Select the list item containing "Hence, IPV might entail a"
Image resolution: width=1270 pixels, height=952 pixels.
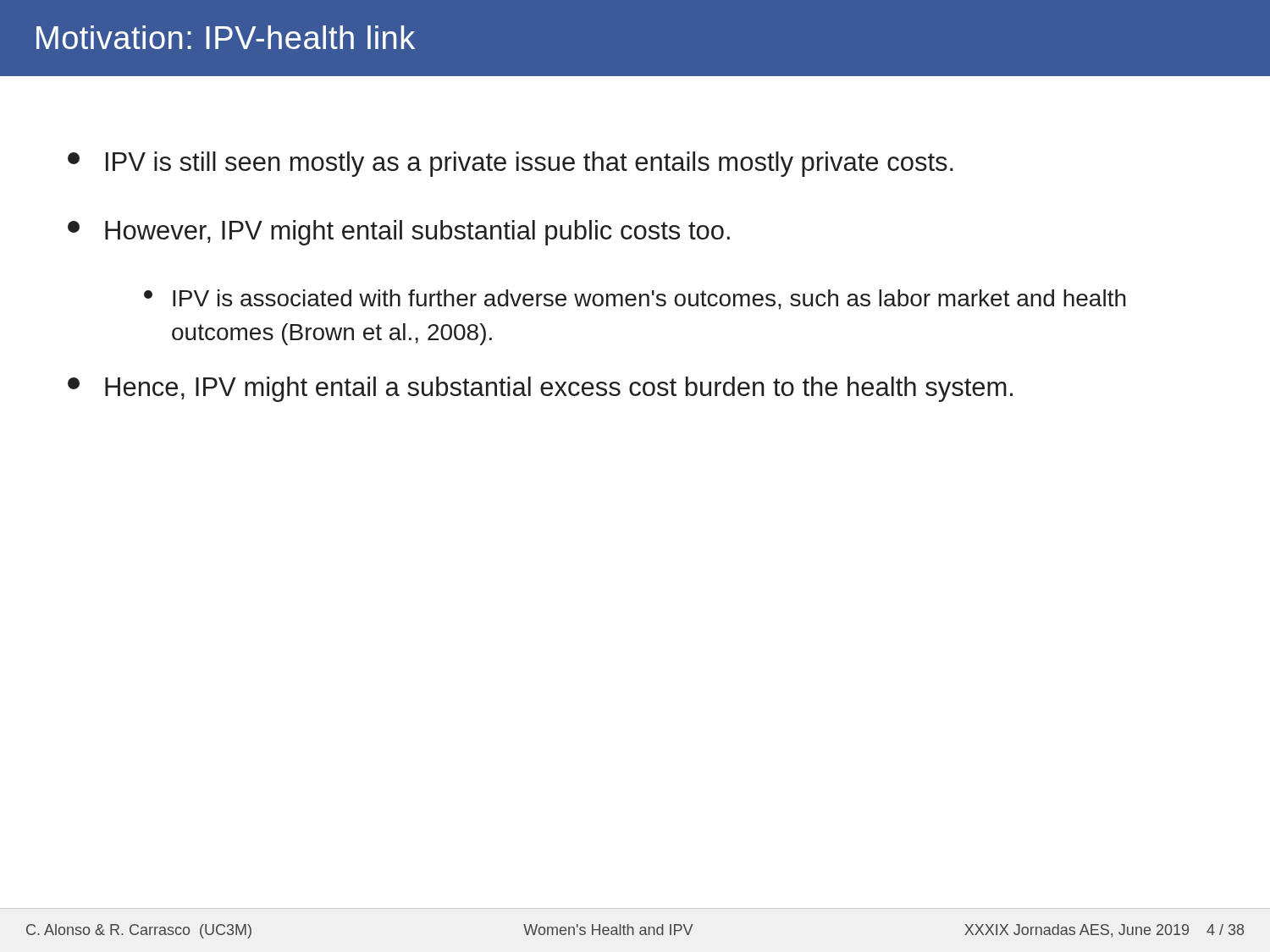541,387
